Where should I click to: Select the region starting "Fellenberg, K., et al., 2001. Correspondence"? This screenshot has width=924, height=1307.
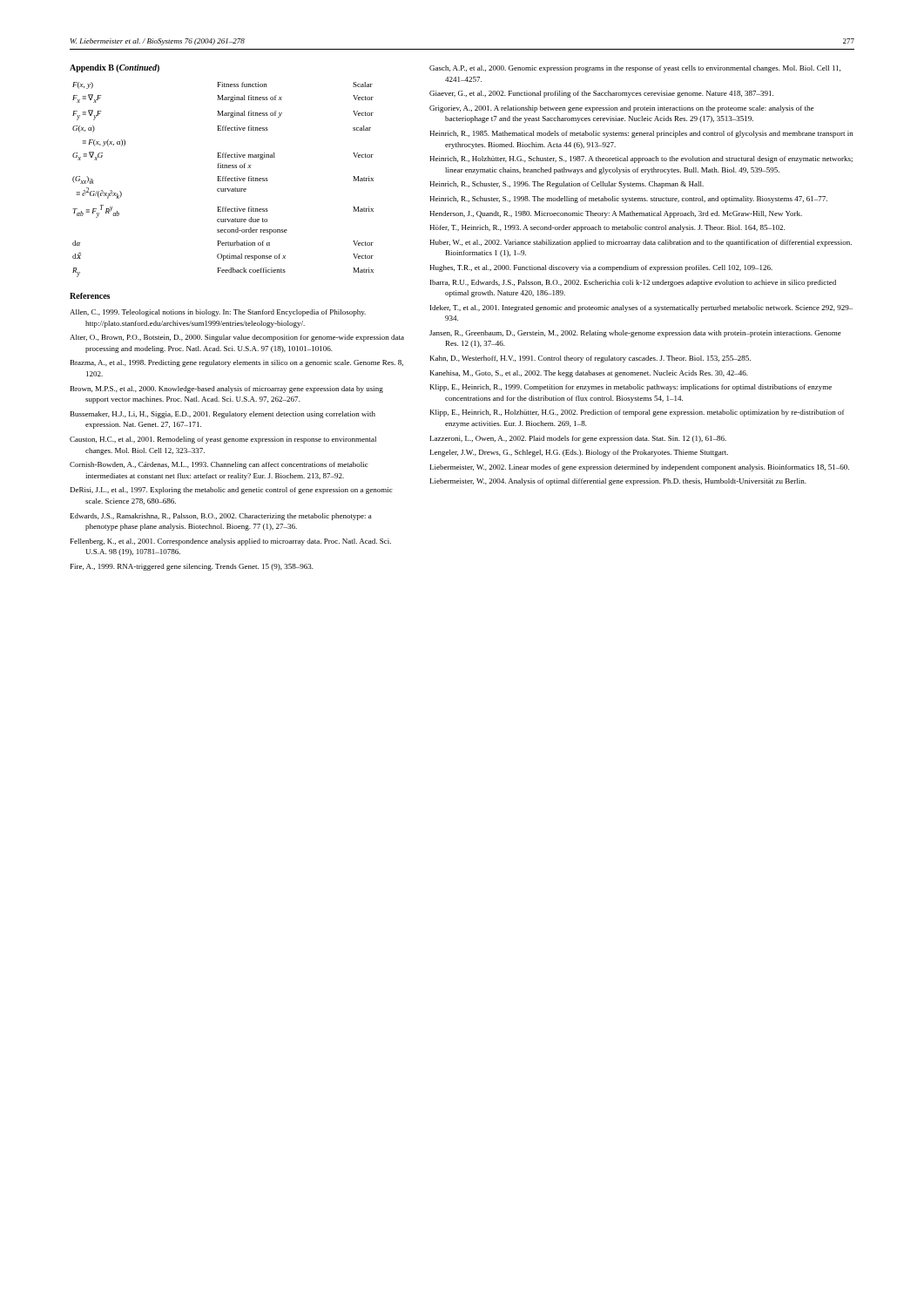coord(231,546)
